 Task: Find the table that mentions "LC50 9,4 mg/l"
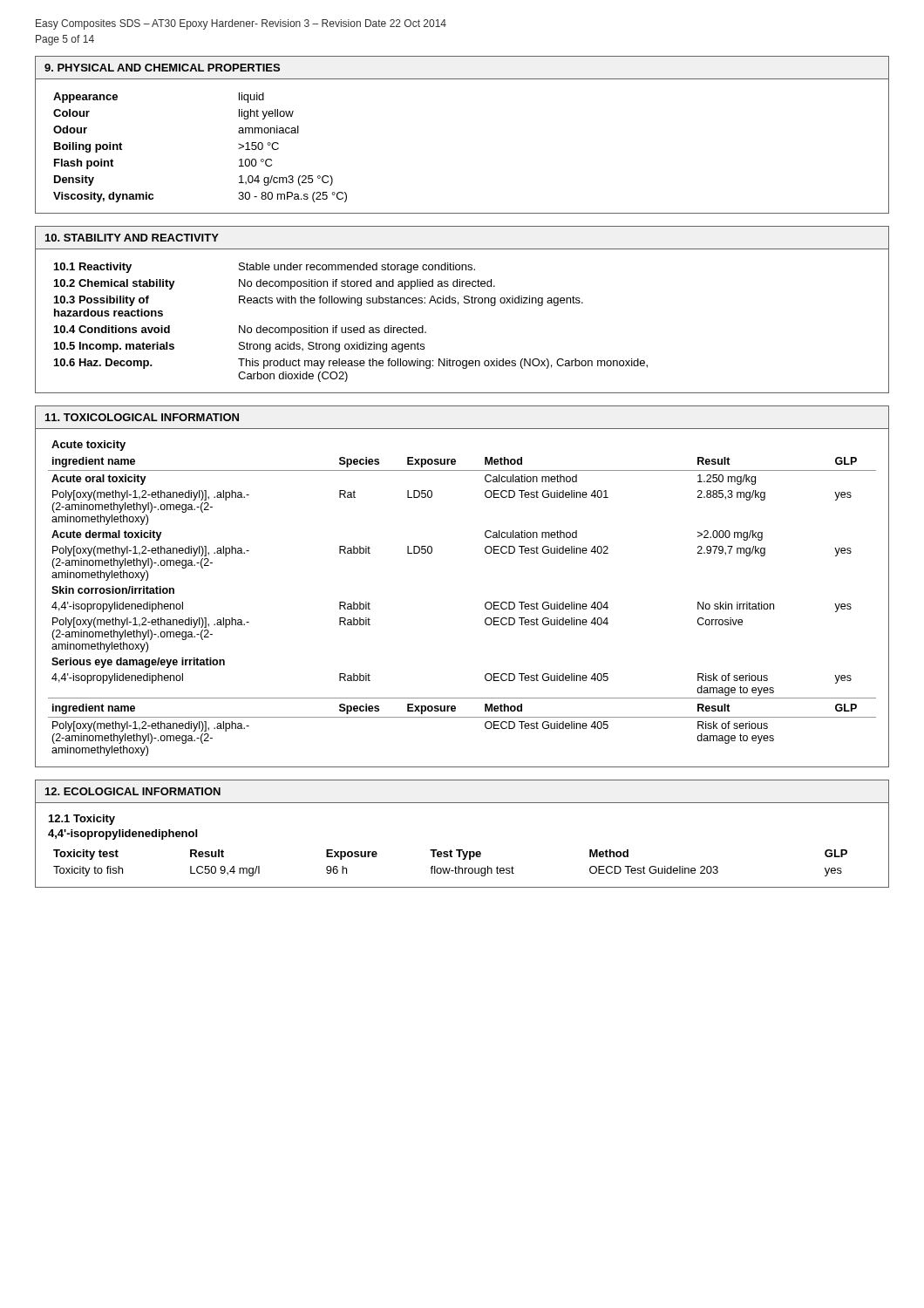coord(462,862)
